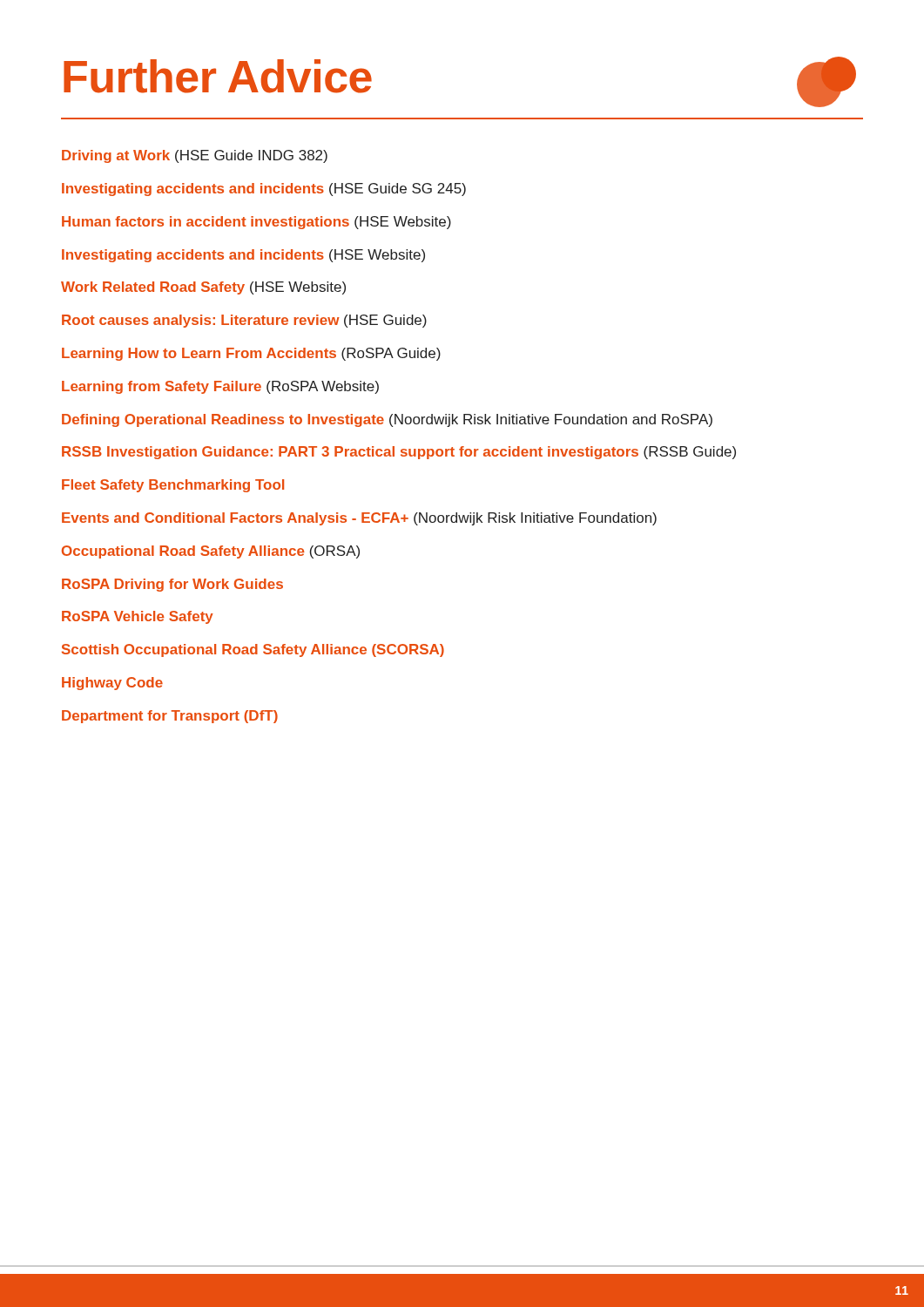This screenshot has width=924, height=1307.
Task: Point to the passage starting "Further Advice"
Action: coord(217,77)
